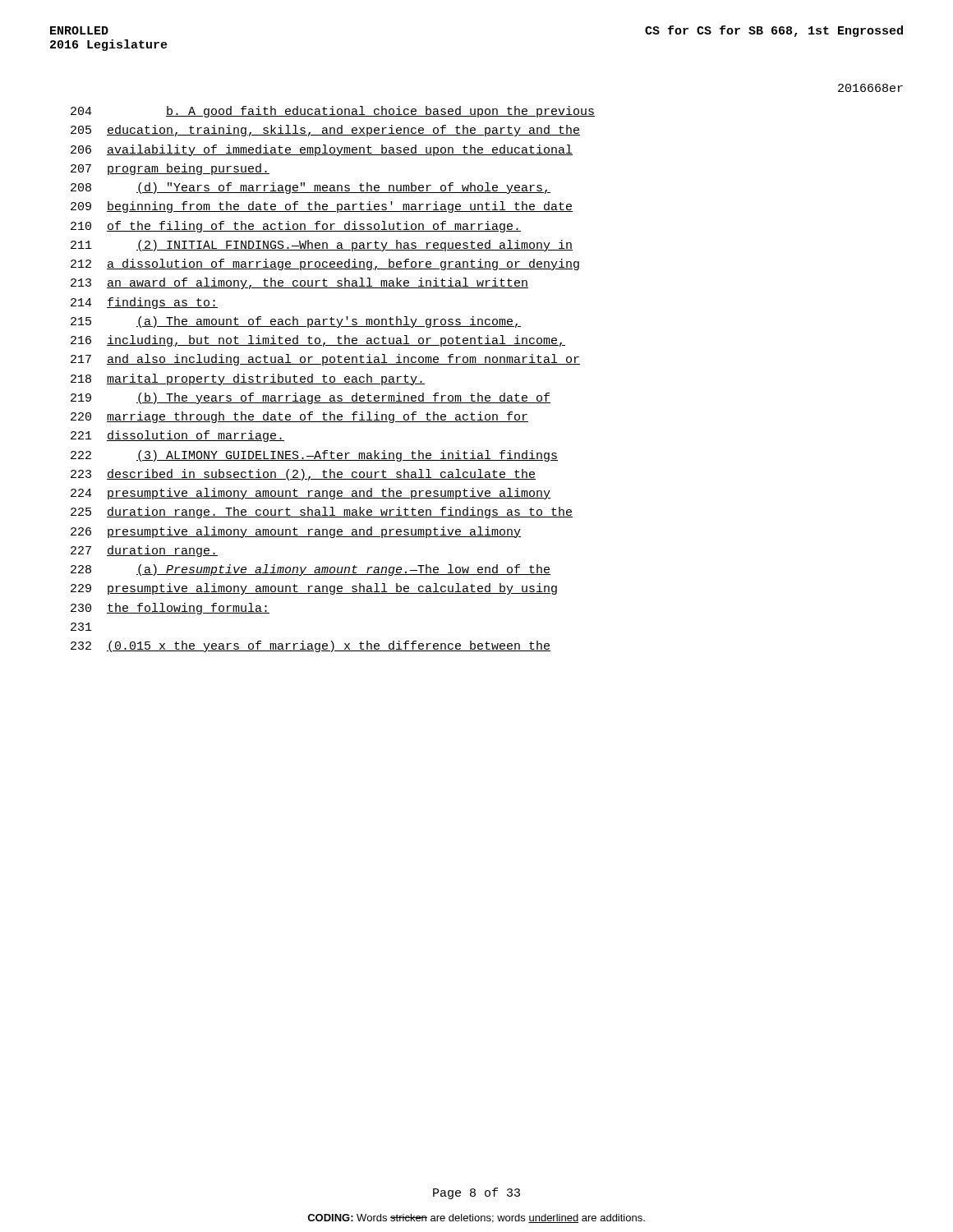Find the element starting "216 including, but not limited to,"
This screenshot has height=1232, width=953.
click(x=476, y=341)
